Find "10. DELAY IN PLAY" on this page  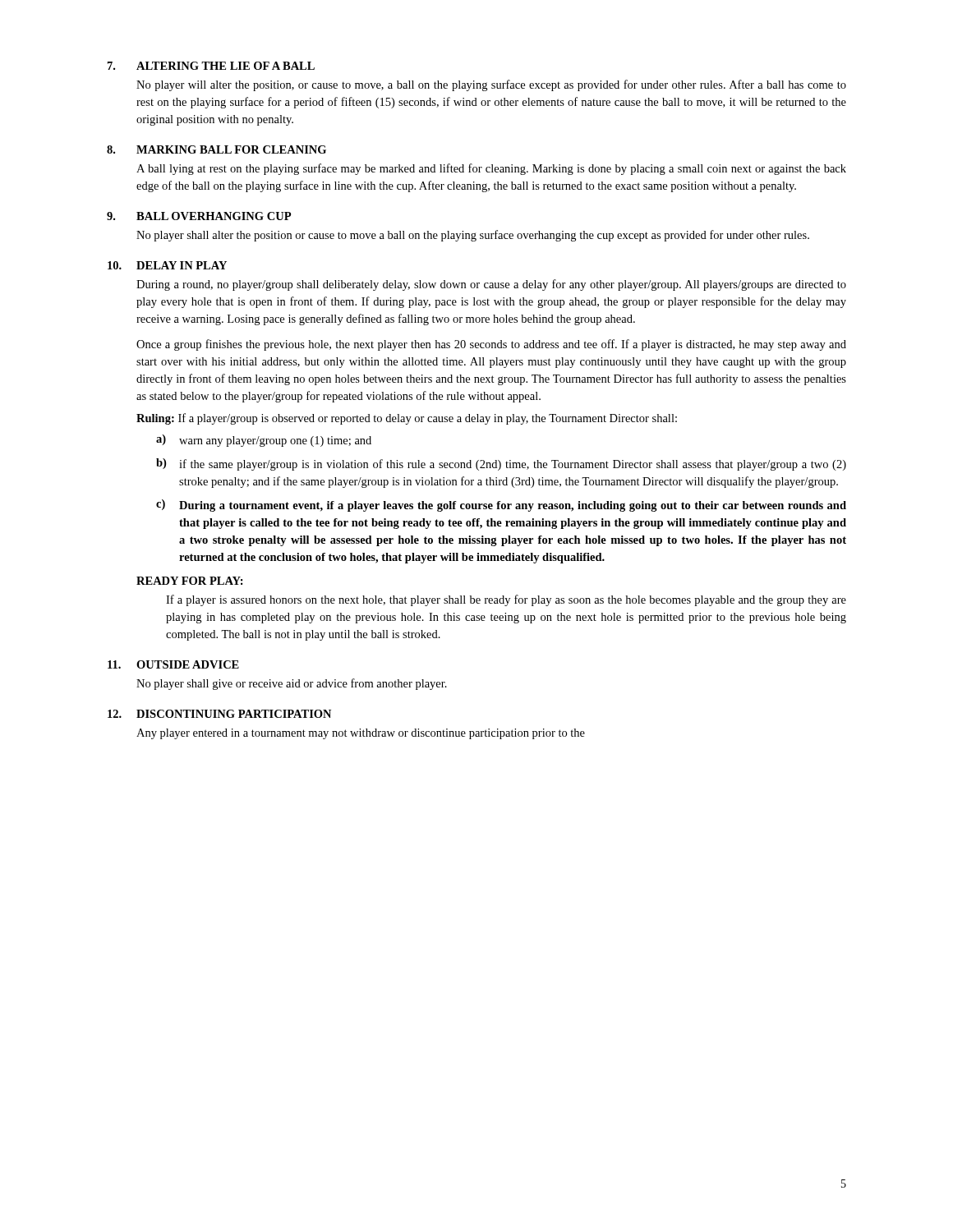[167, 266]
